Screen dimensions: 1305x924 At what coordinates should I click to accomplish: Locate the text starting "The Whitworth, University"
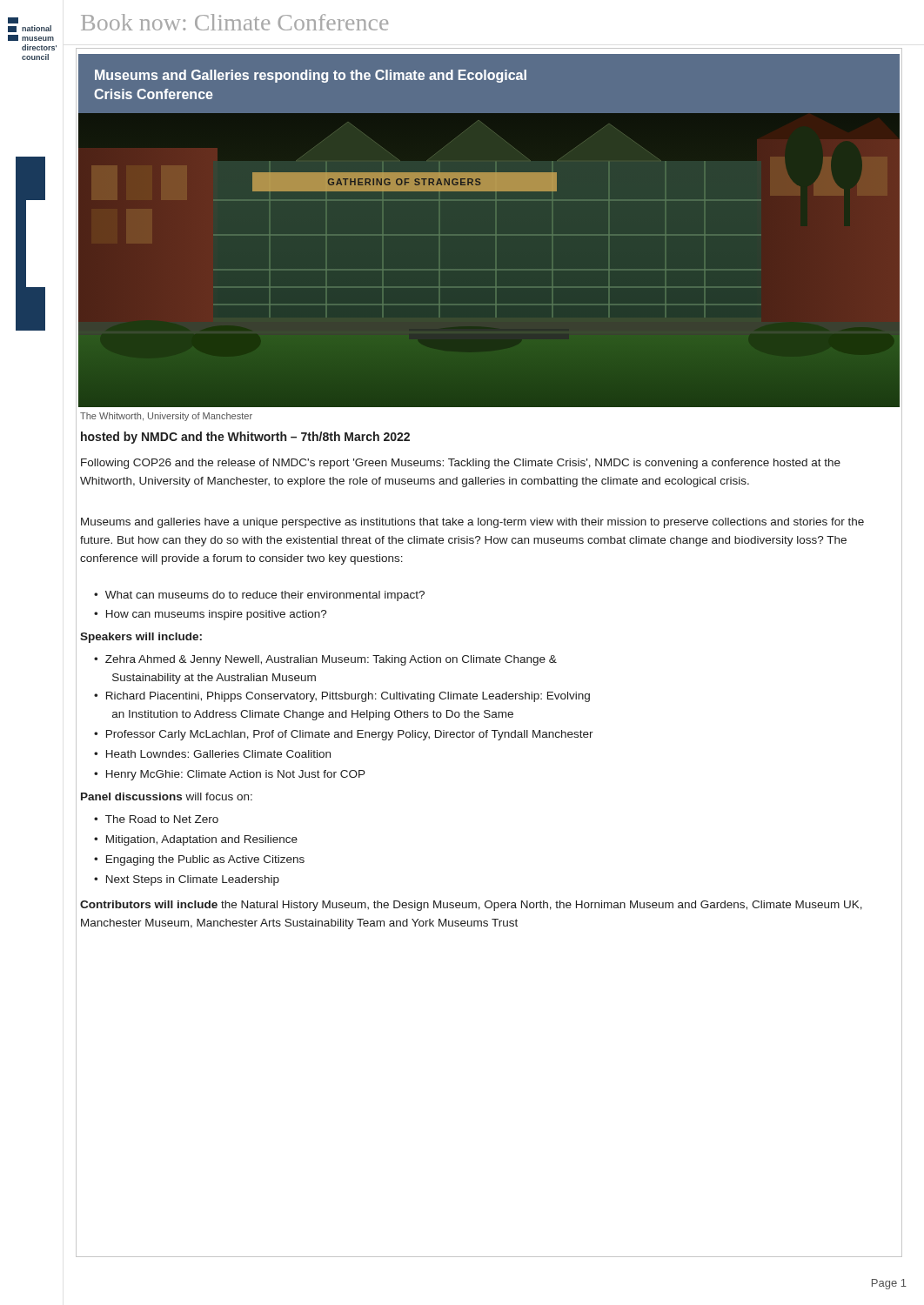166,416
